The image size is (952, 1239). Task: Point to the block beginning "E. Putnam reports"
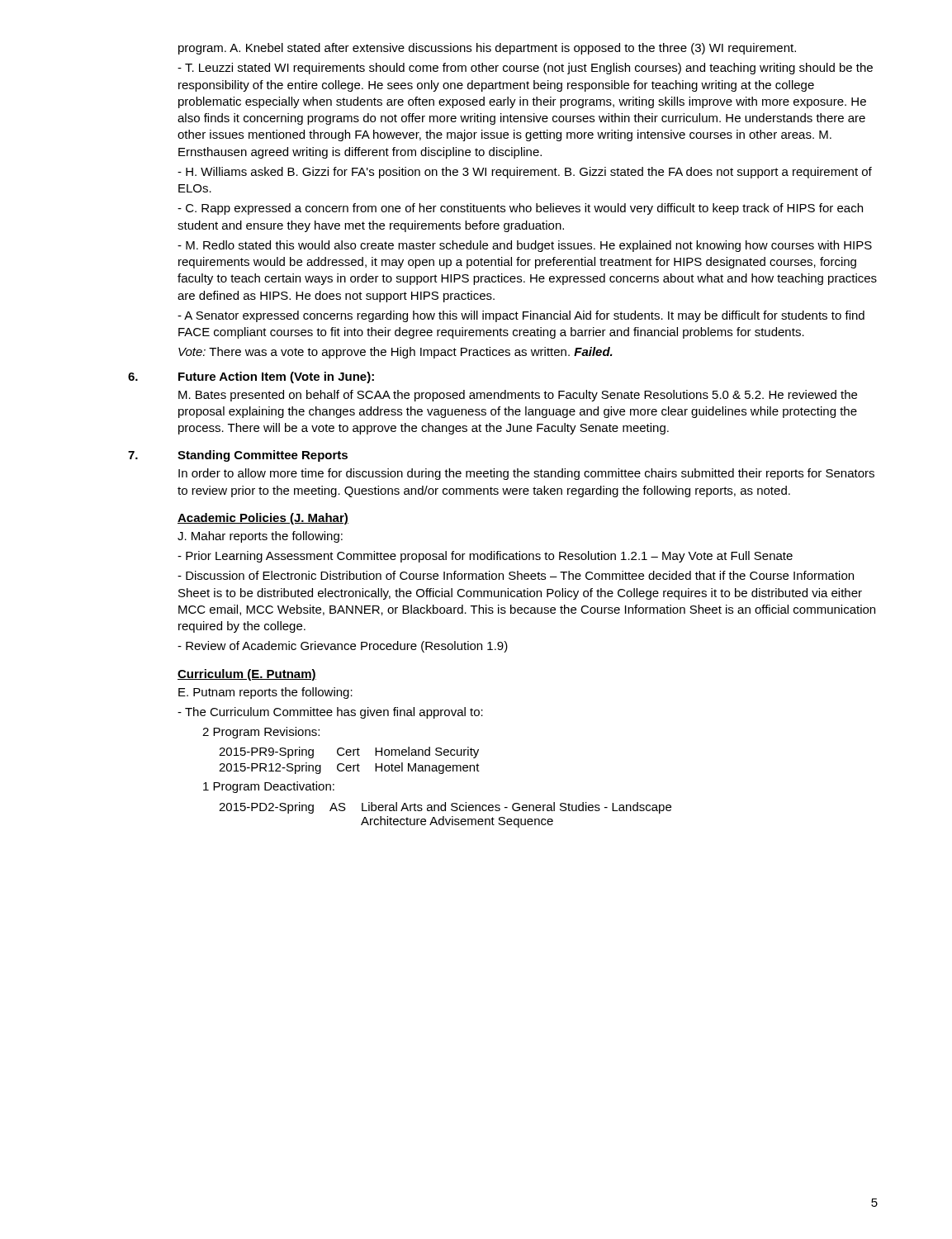coord(265,693)
